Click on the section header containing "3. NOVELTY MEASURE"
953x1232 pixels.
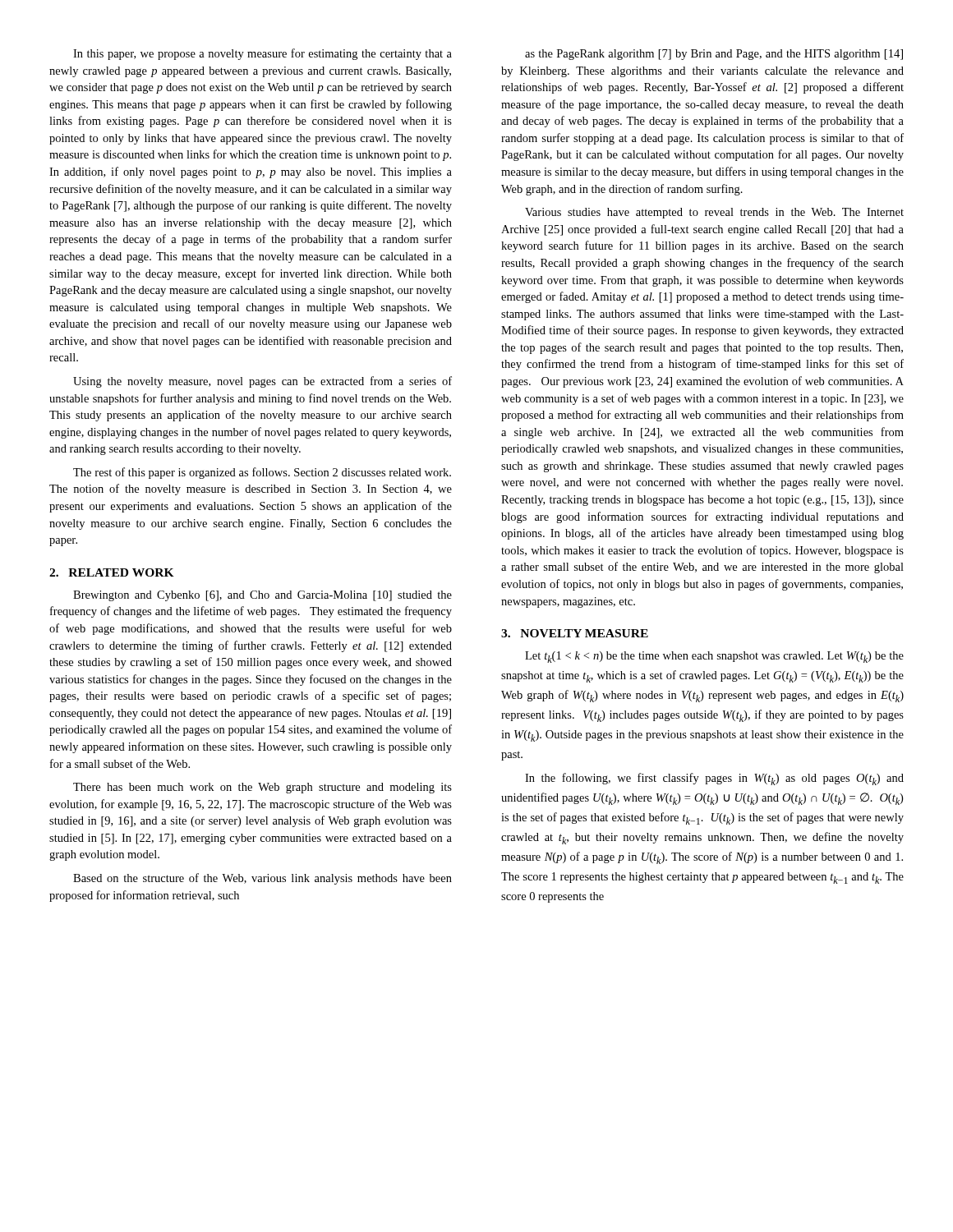point(575,633)
